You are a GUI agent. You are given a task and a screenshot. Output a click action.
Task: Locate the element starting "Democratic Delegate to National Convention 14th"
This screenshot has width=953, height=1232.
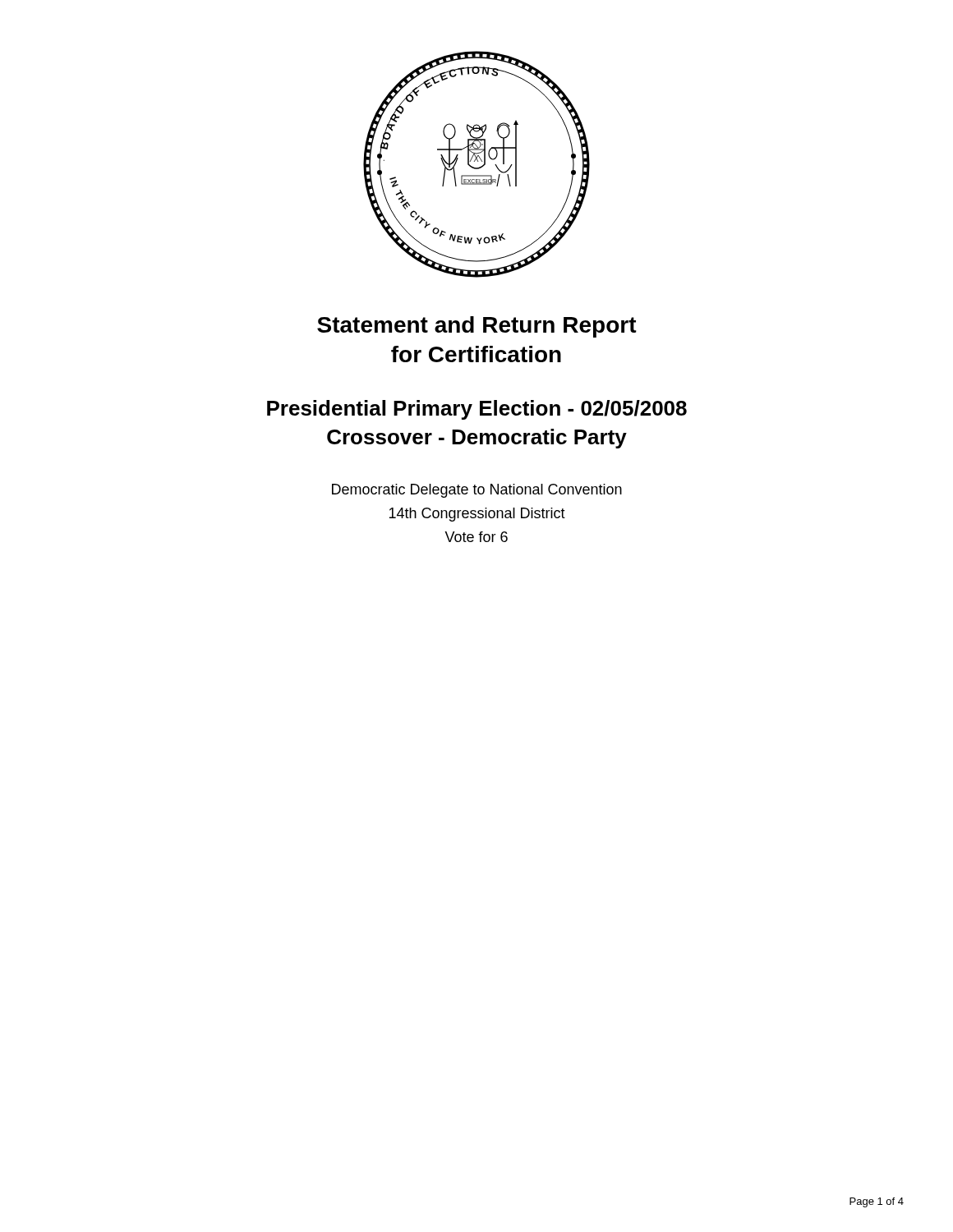[x=476, y=513]
